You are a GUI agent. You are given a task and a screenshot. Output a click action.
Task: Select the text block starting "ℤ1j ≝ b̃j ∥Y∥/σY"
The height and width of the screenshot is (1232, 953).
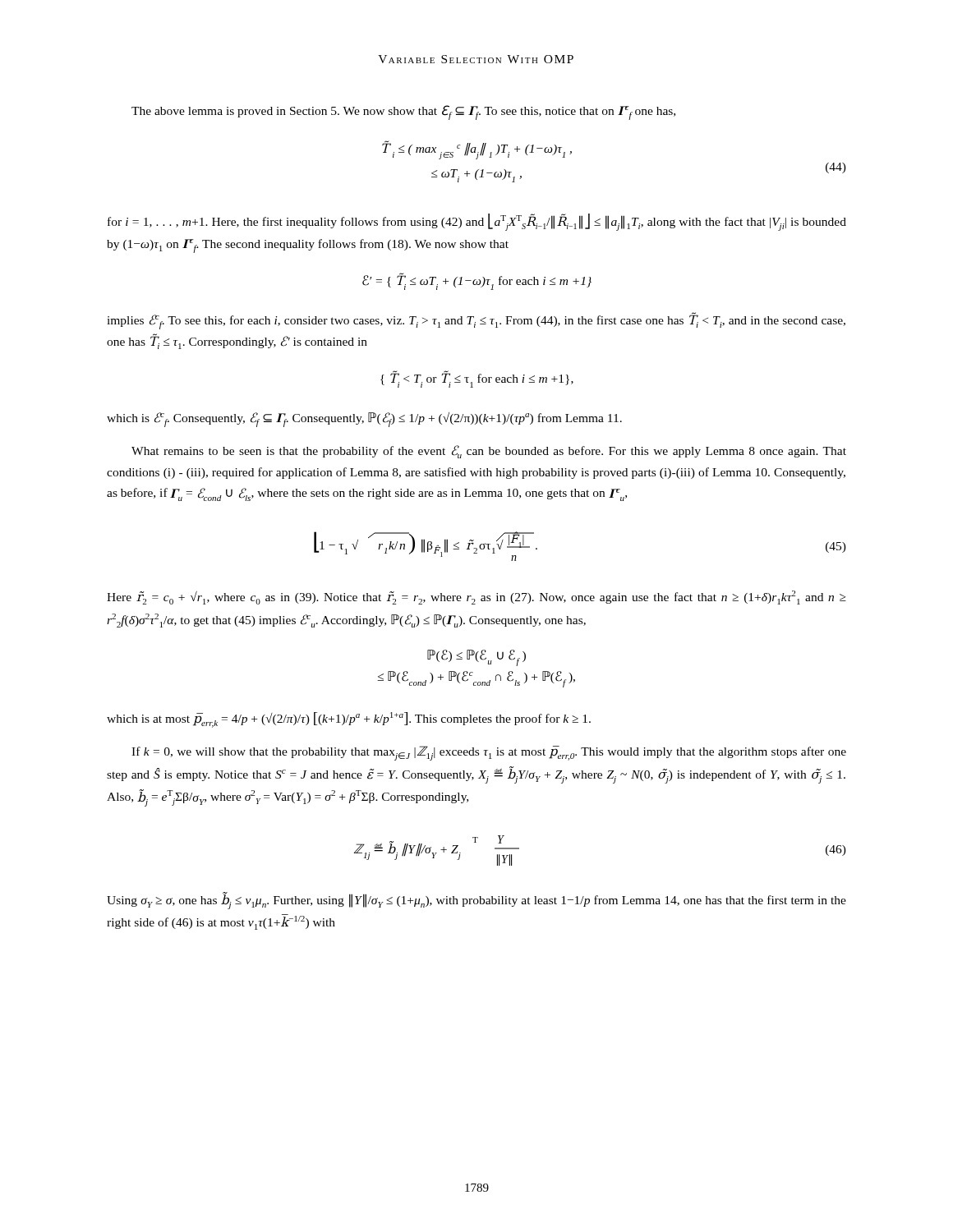(x=419, y=850)
